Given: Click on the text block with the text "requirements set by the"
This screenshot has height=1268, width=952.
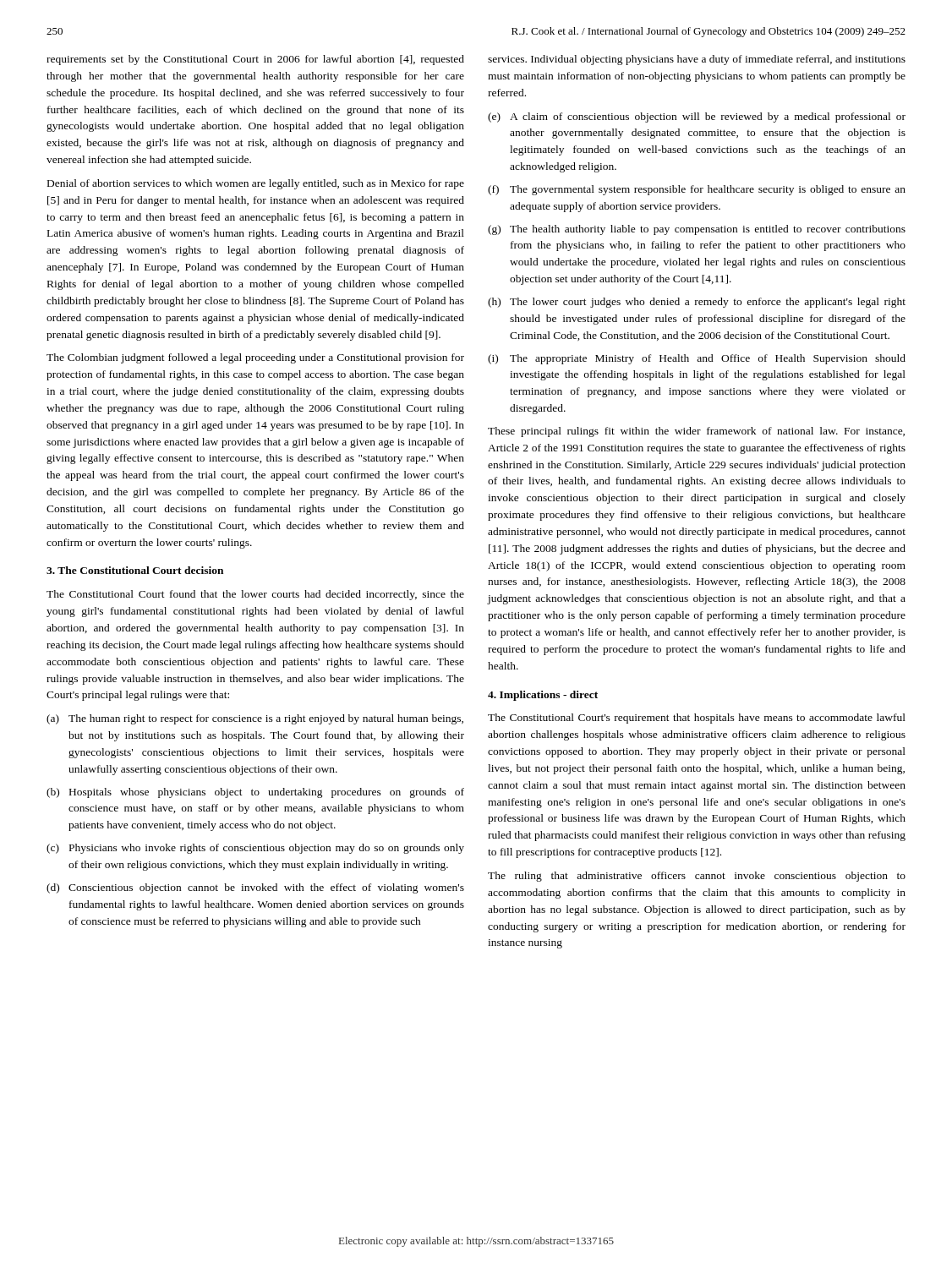Looking at the screenshot, I should 255,109.
